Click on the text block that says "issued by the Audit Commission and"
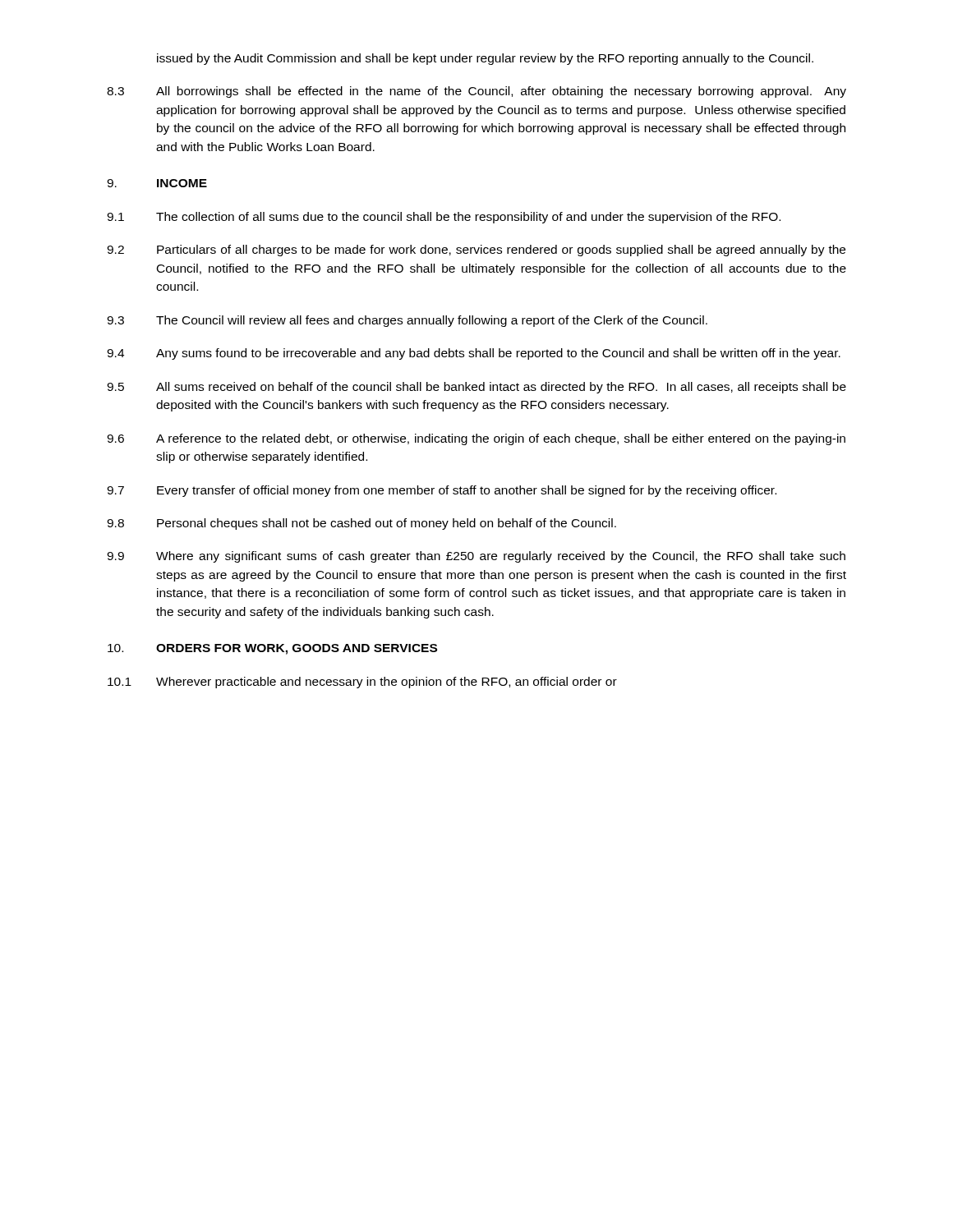 coord(485,58)
